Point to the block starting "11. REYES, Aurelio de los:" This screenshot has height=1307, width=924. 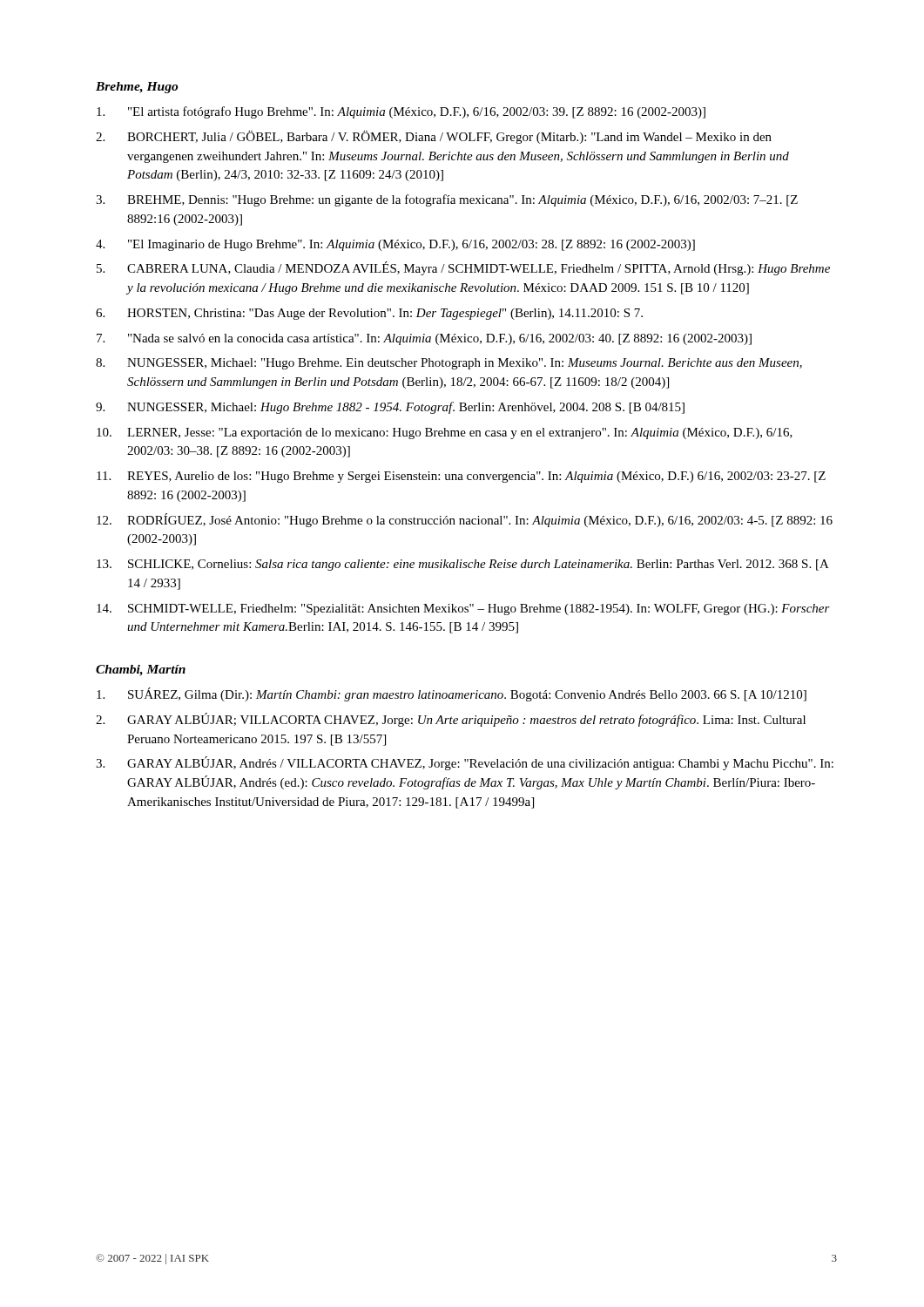pyautogui.click(x=466, y=486)
